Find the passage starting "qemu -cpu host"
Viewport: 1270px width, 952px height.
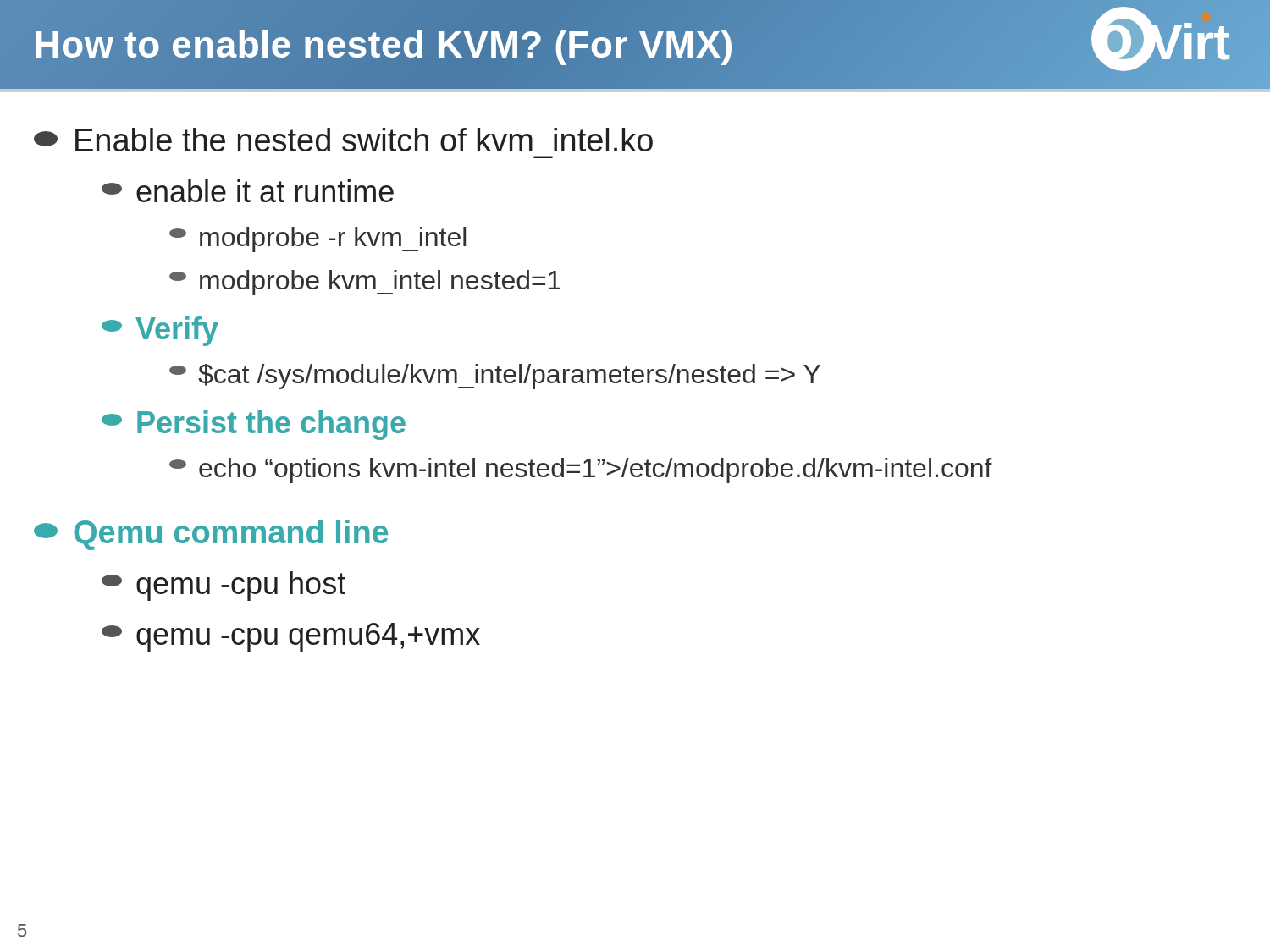(224, 584)
